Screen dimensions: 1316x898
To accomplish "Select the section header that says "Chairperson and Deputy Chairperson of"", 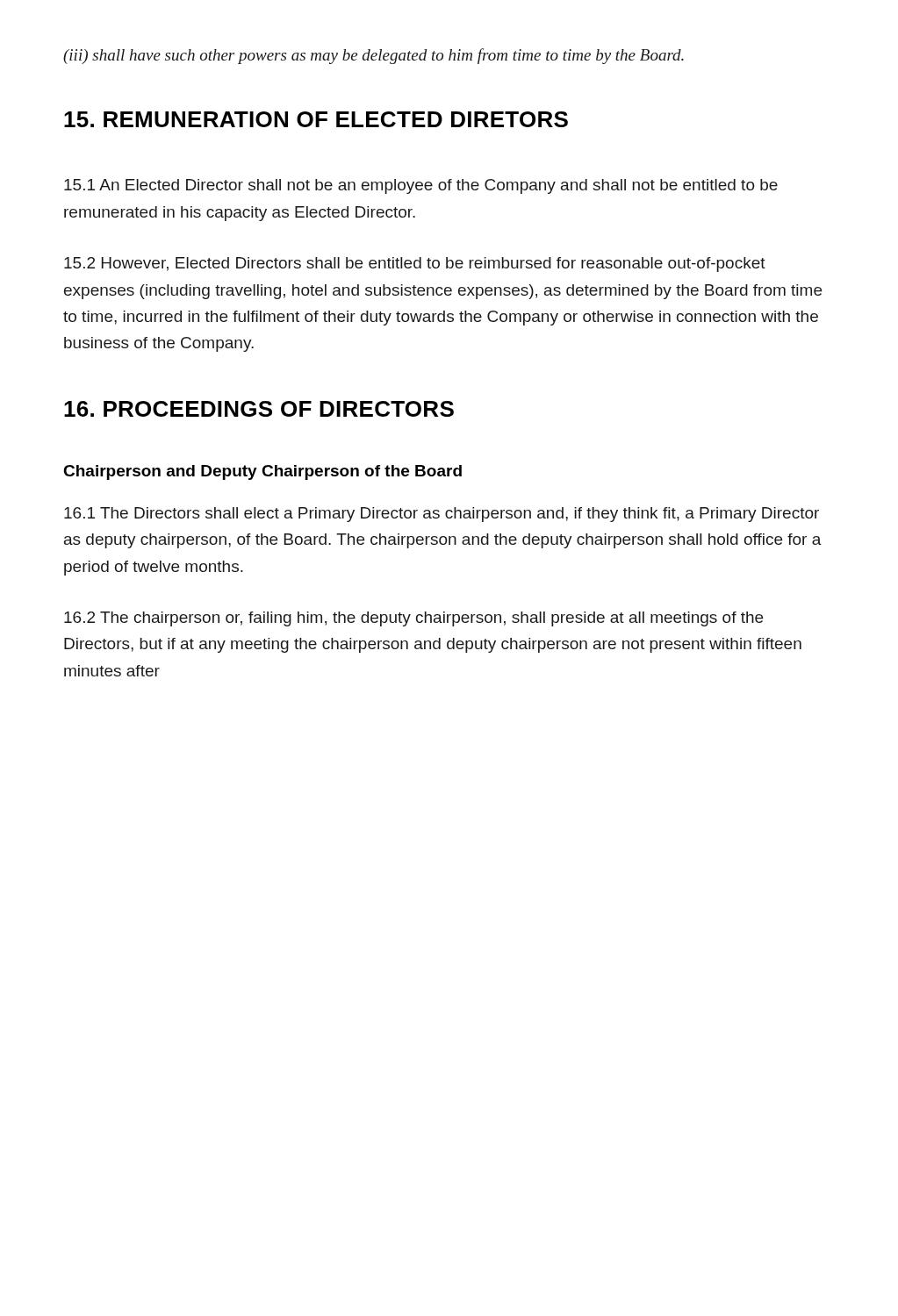I will 263,470.
